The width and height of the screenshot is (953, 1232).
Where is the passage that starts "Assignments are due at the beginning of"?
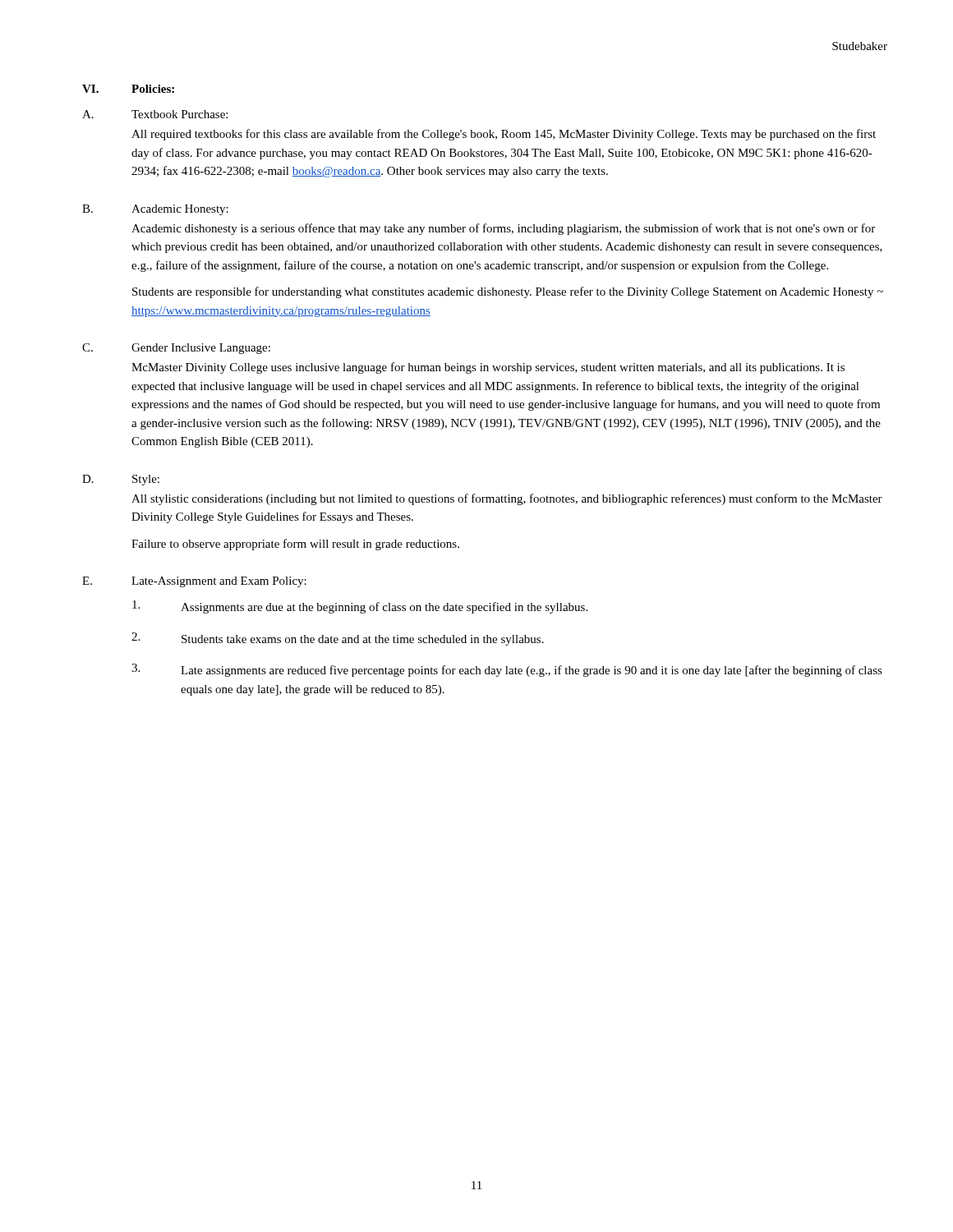tap(509, 607)
